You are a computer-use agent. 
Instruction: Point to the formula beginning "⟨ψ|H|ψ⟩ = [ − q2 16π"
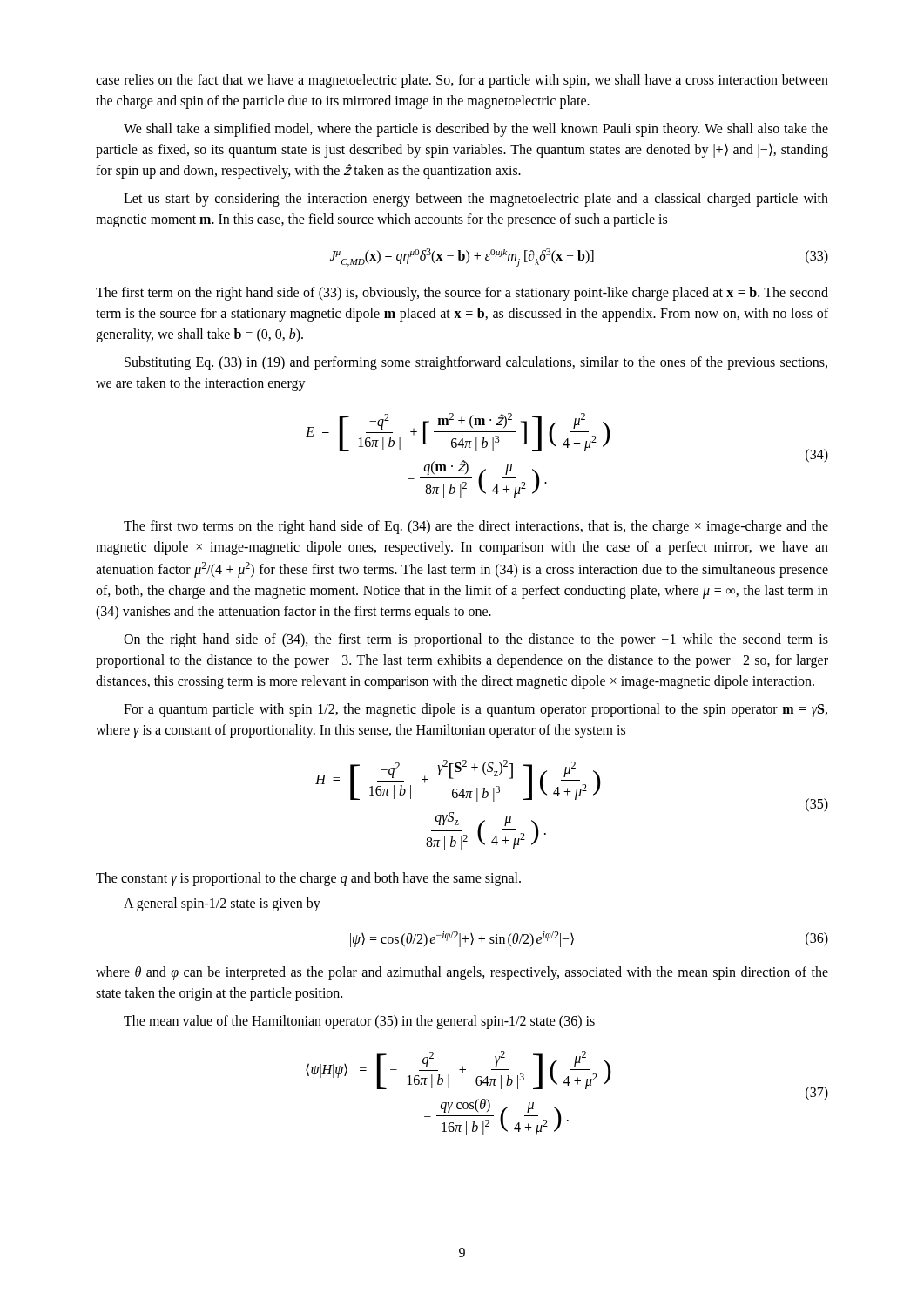pyautogui.click(x=462, y=1093)
